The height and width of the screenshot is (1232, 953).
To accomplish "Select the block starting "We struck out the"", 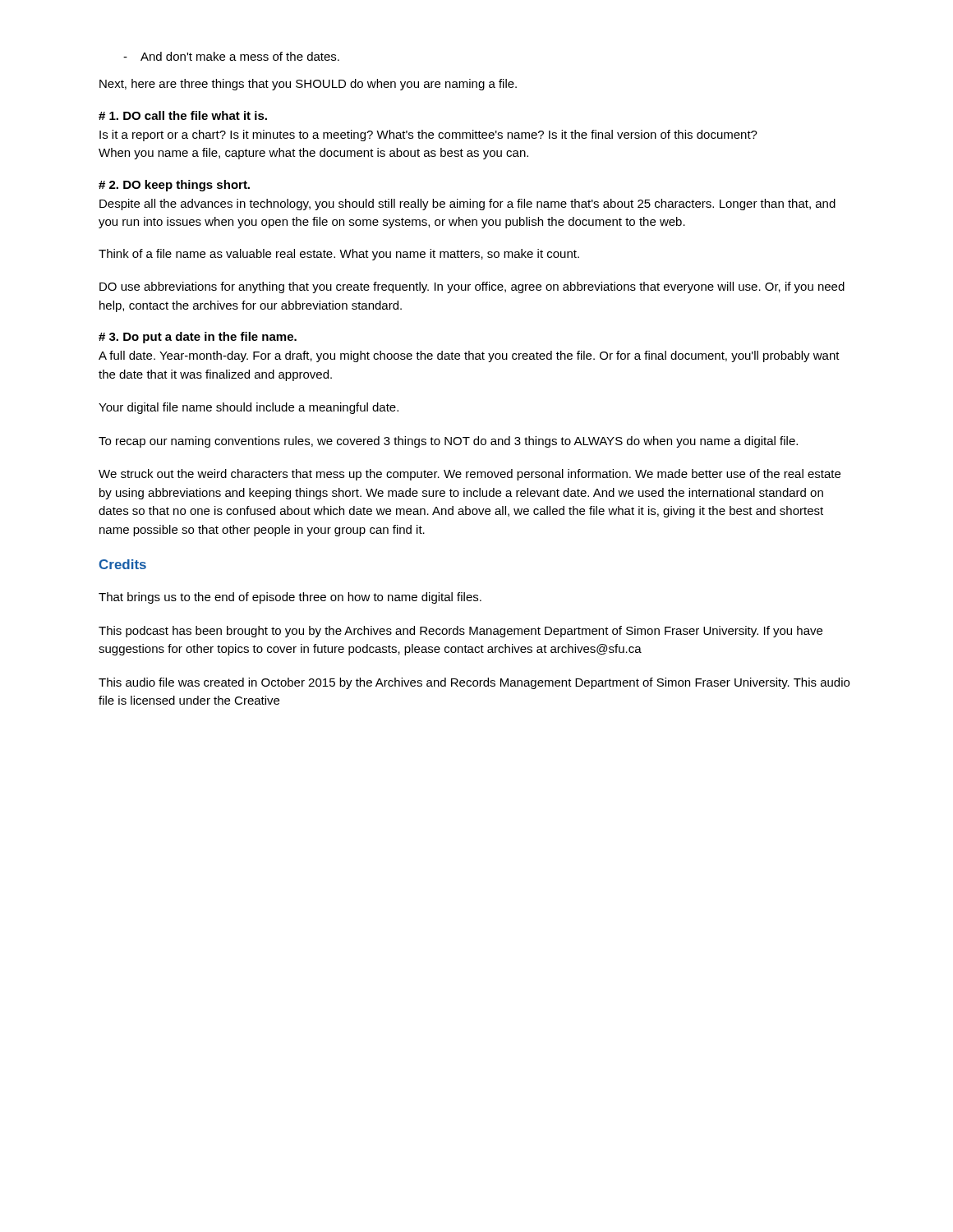I will click(470, 501).
